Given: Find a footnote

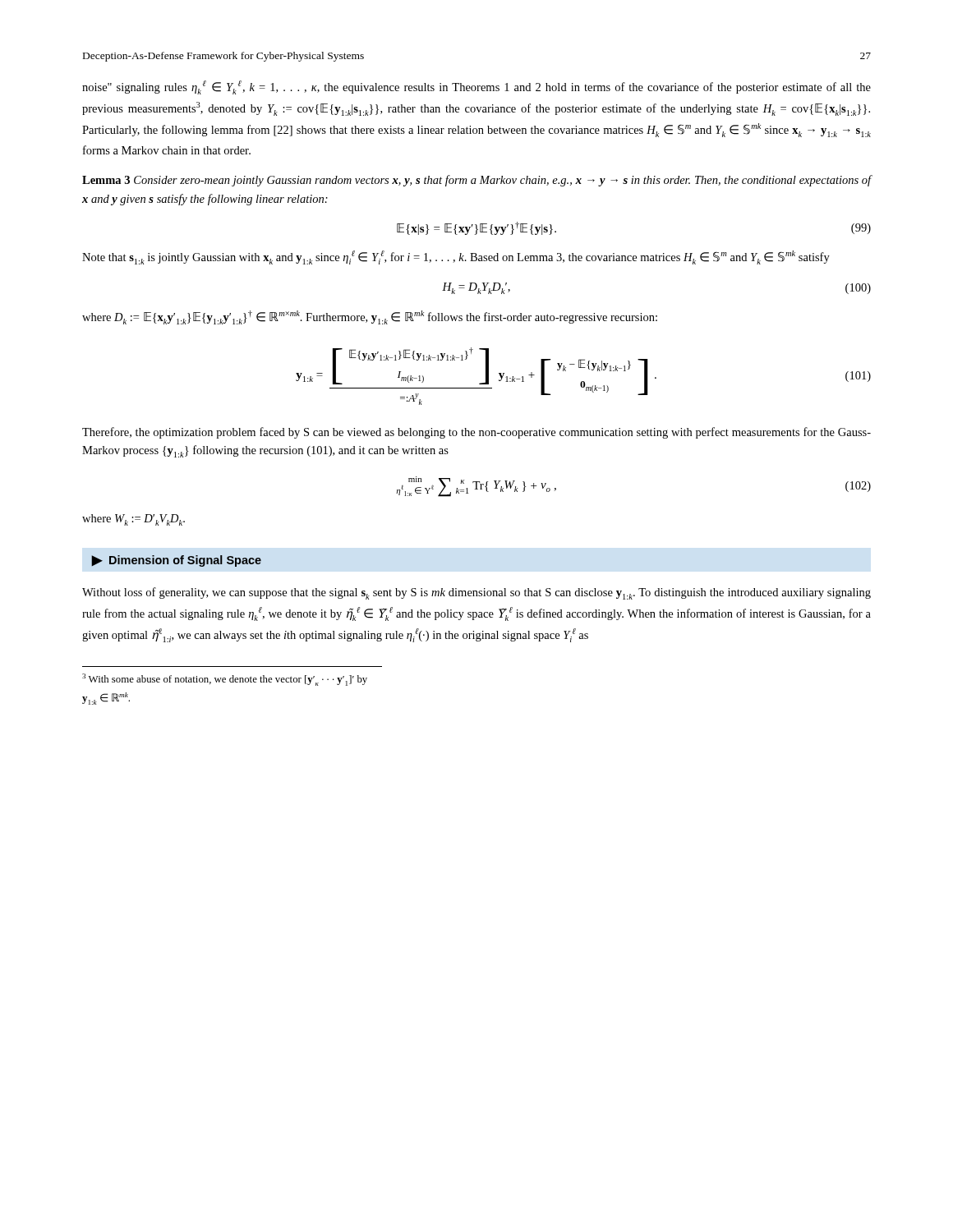Looking at the screenshot, I should (225, 689).
